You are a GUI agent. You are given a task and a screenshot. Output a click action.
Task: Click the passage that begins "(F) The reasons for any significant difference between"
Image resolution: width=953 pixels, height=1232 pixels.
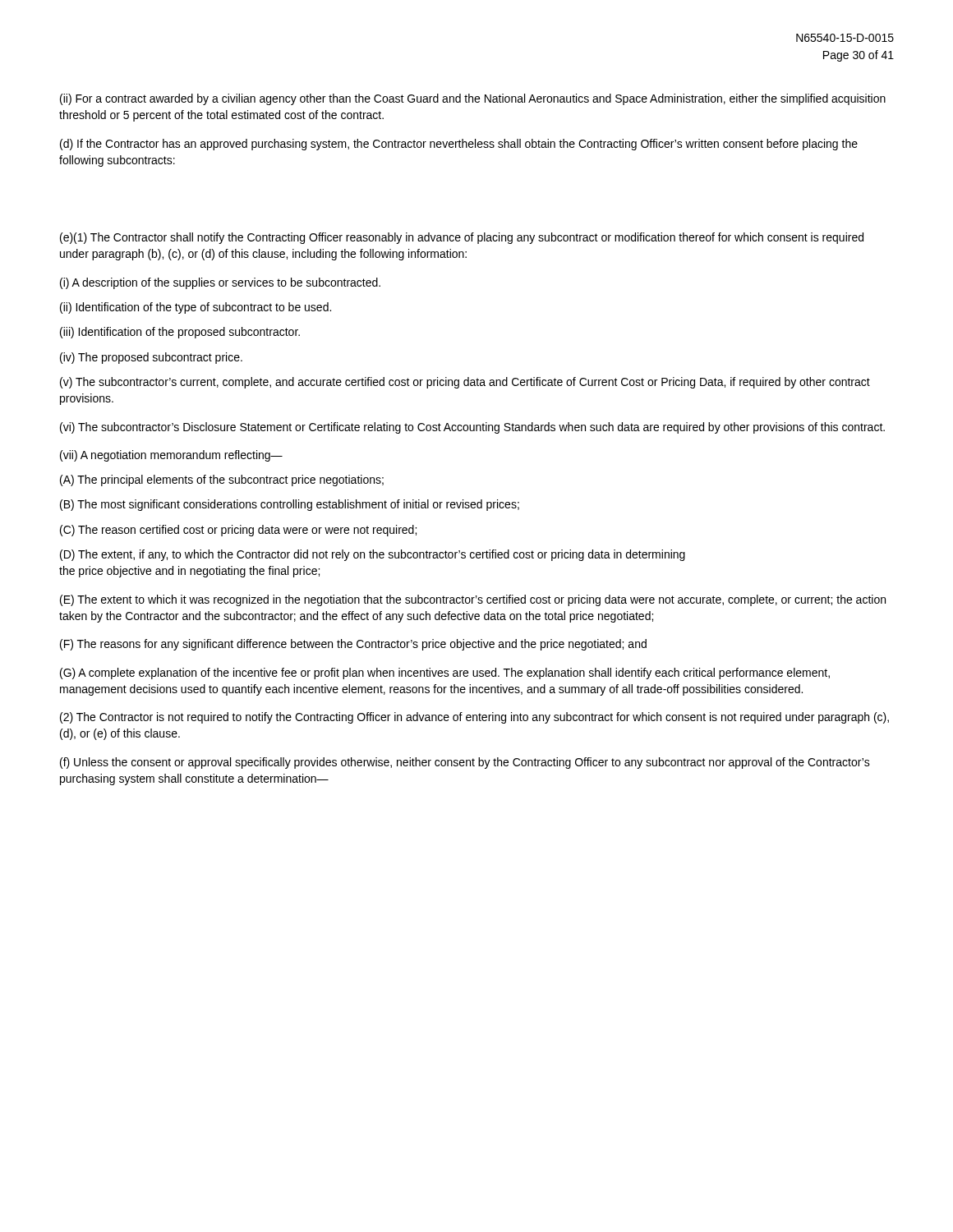[x=353, y=644]
